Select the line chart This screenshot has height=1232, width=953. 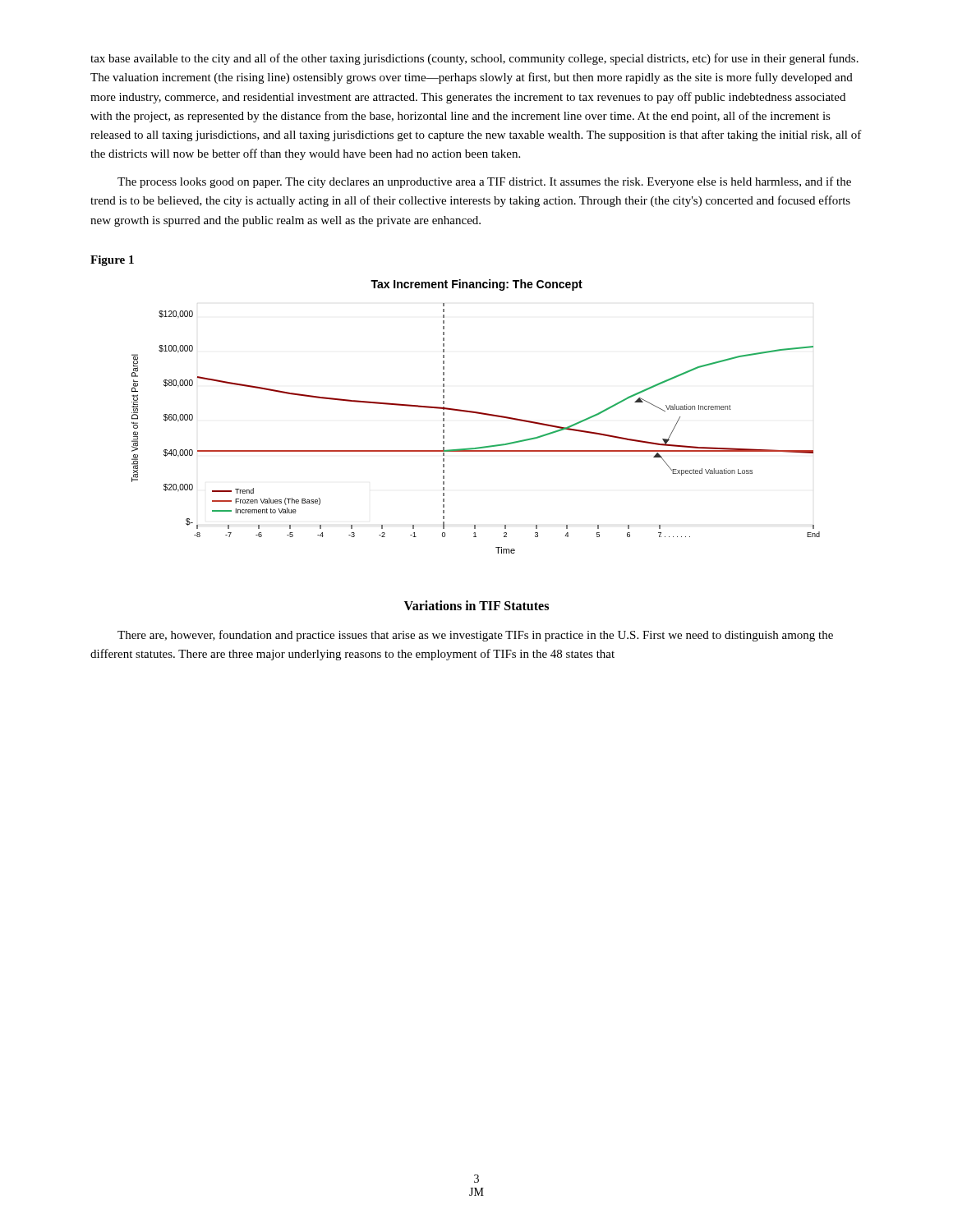(476, 430)
